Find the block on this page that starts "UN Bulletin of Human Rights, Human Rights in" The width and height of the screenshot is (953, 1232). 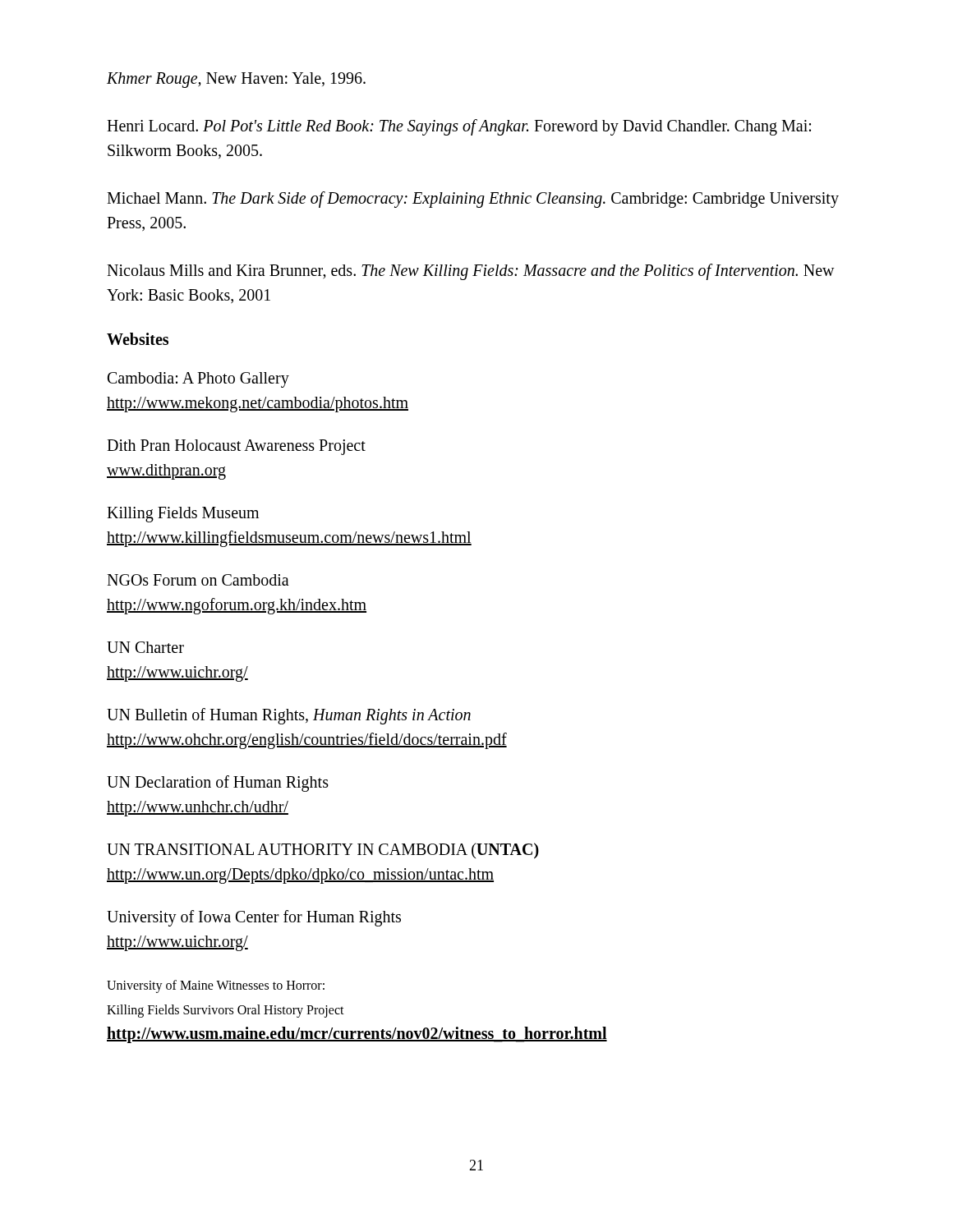pyautogui.click(x=307, y=727)
